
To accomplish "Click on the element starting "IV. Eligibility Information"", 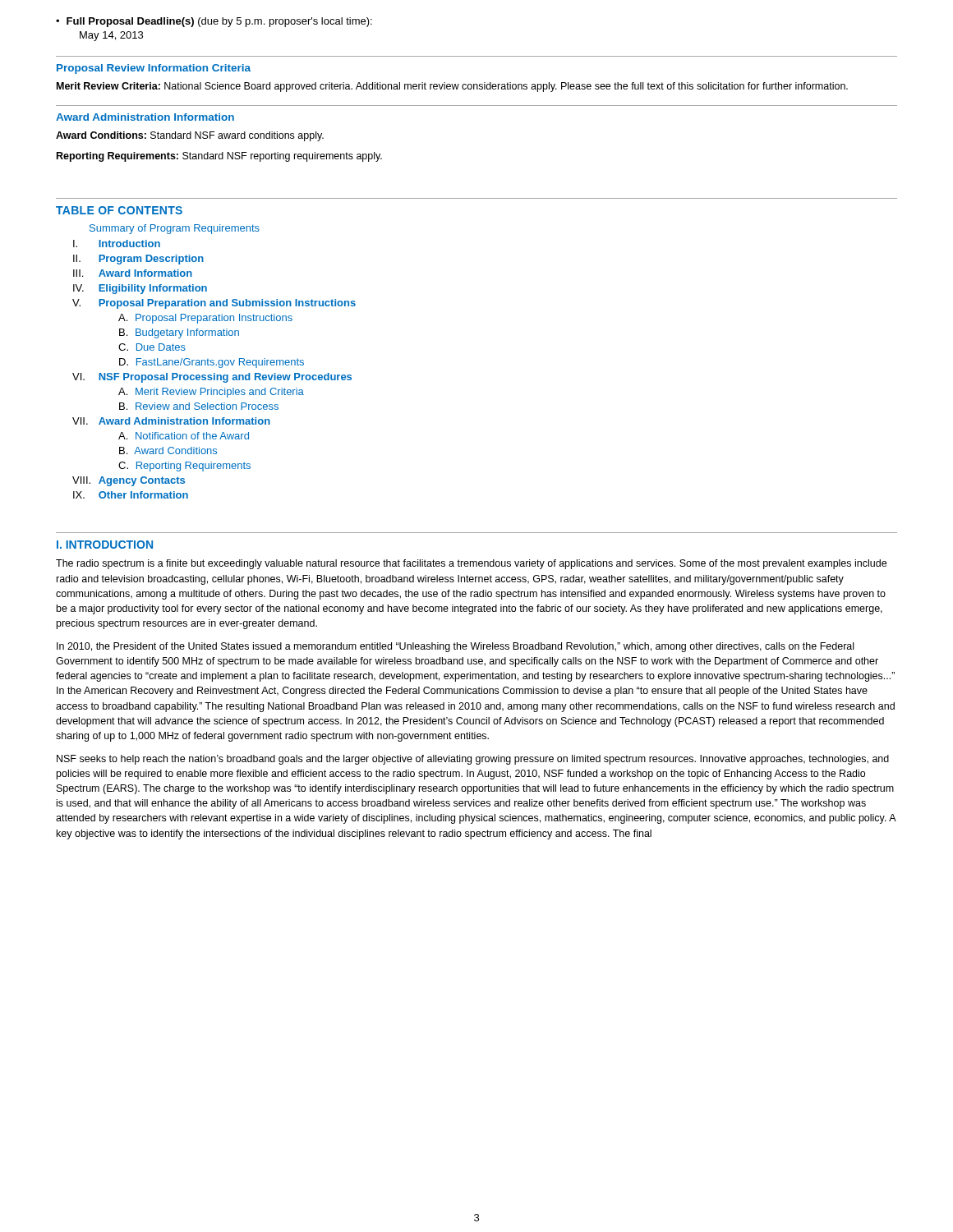I will [x=140, y=288].
